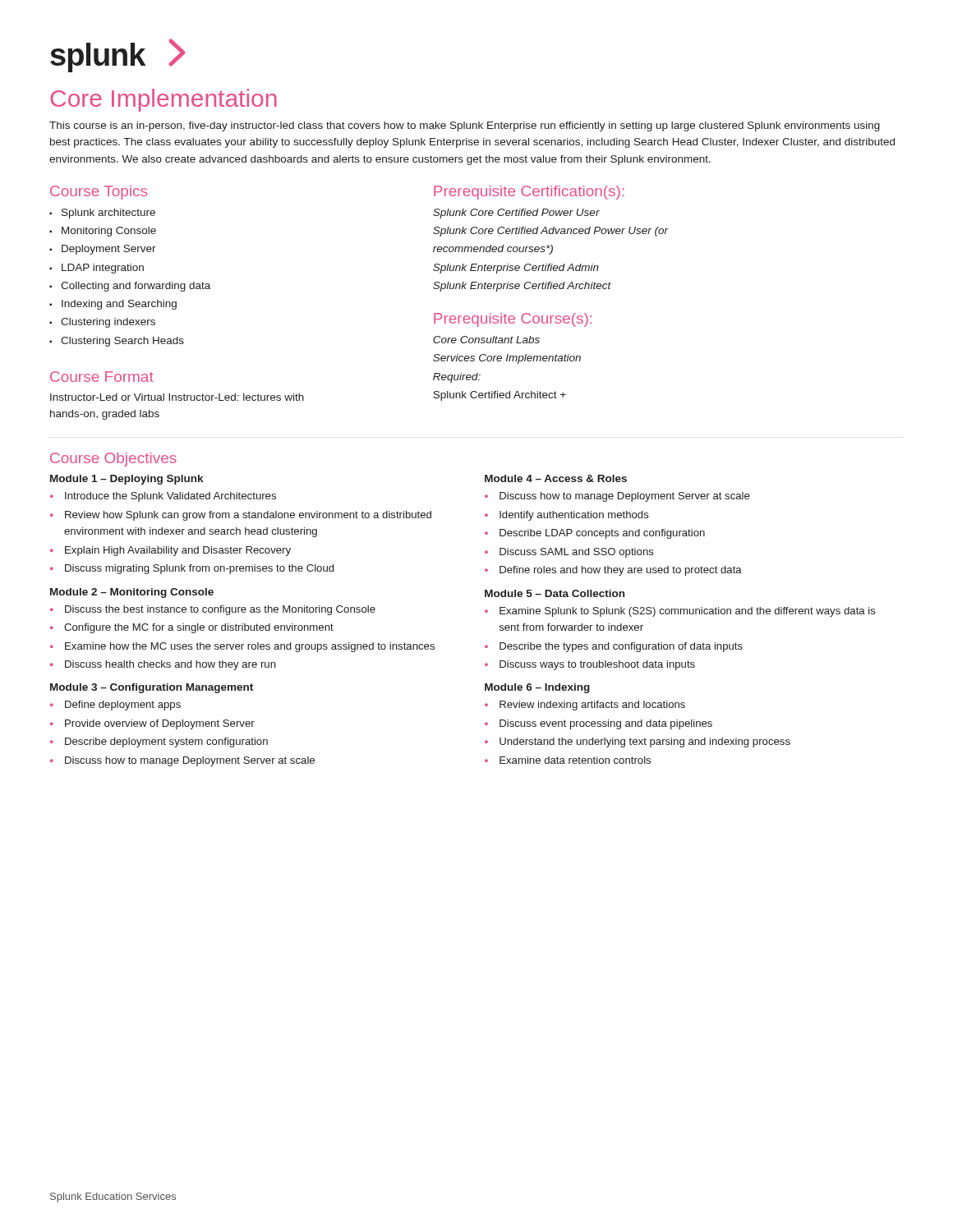Click on the passage starting "Splunk Core Certified Power"
953x1232 pixels.
tap(516, 214)
